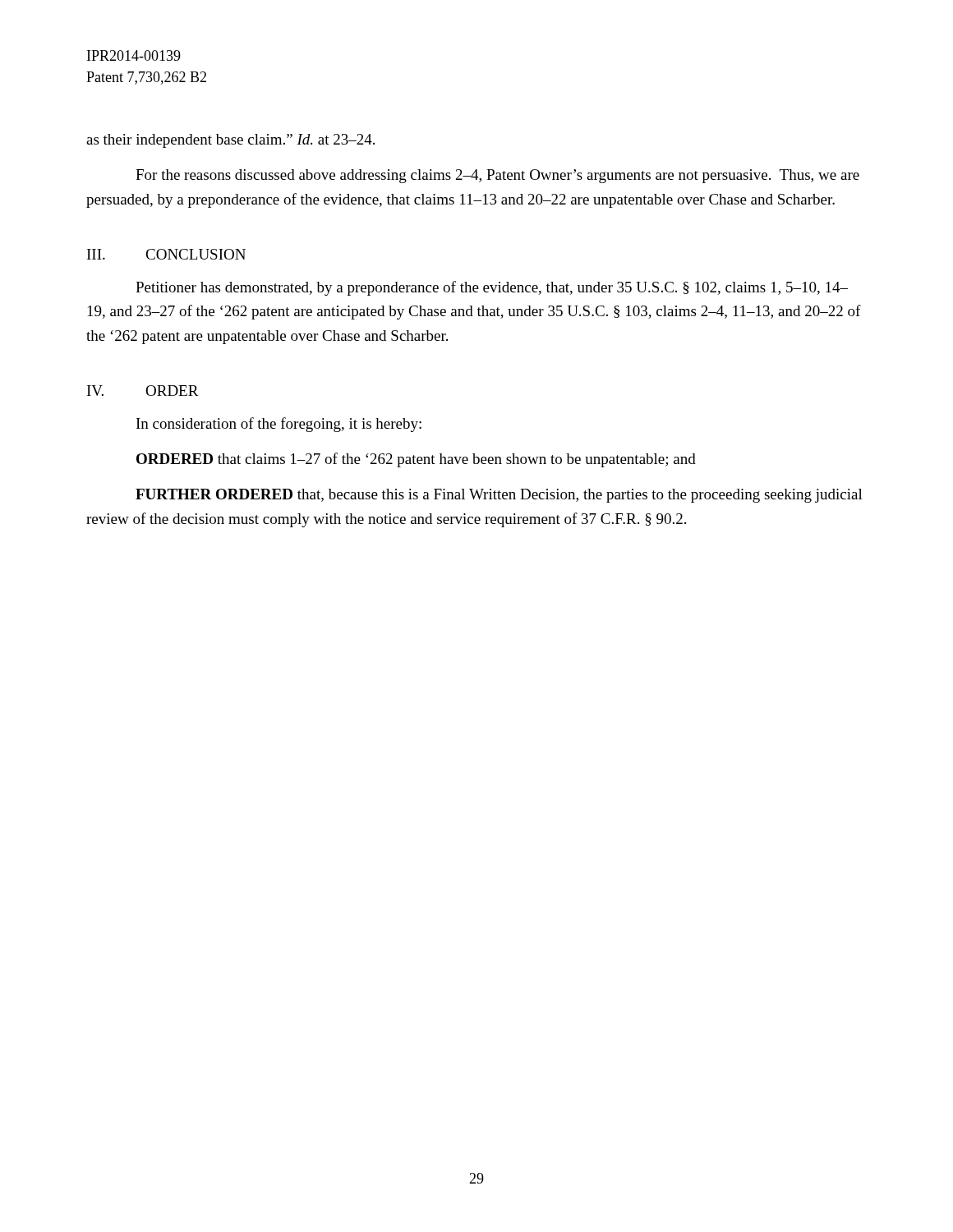Find the text block that says "FURTHER ORDERED that, because this is a"
Viewport: 953px width, 1232px height.
coord(474,506)
